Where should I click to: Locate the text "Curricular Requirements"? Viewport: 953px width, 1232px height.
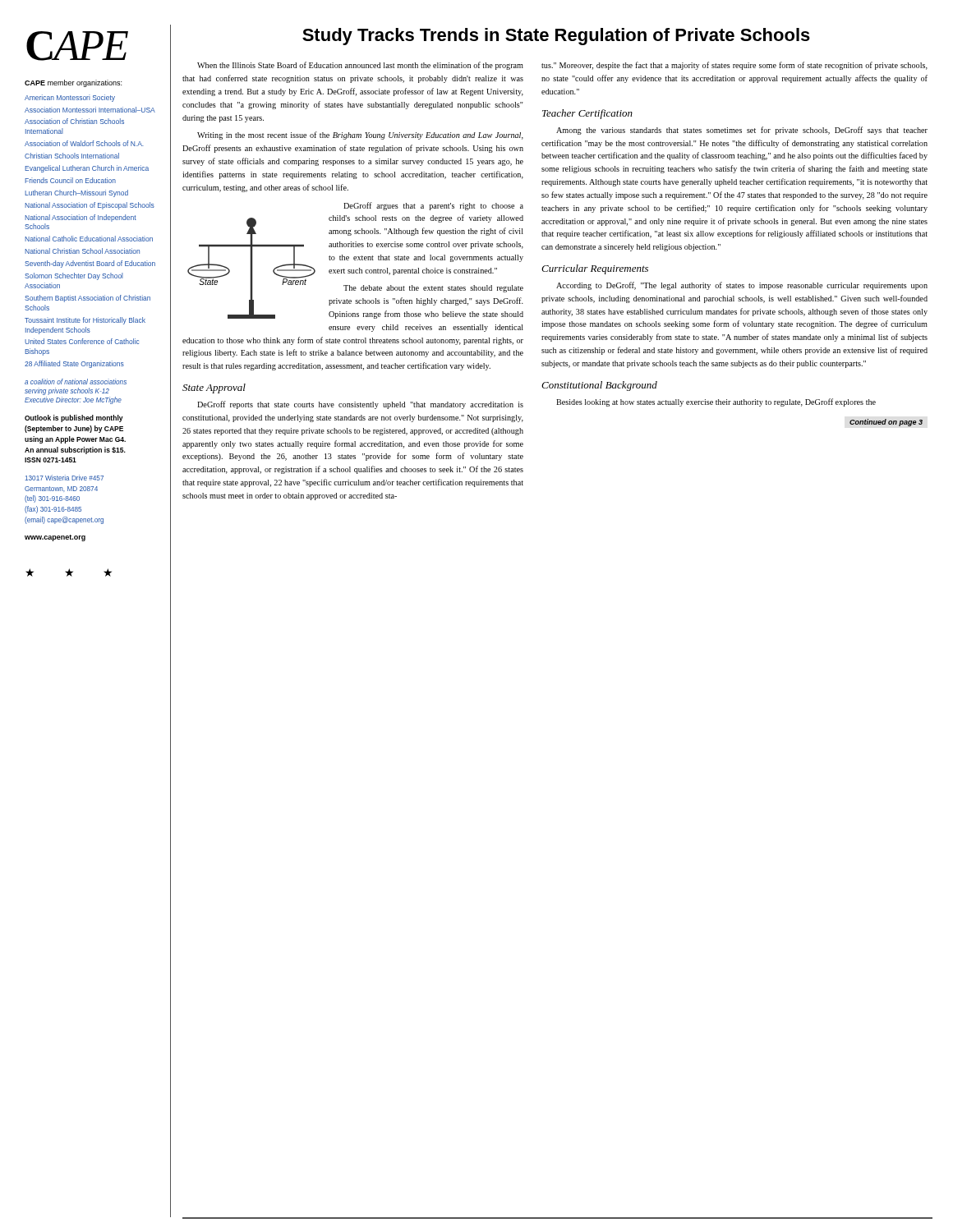(x=595, y=268)
